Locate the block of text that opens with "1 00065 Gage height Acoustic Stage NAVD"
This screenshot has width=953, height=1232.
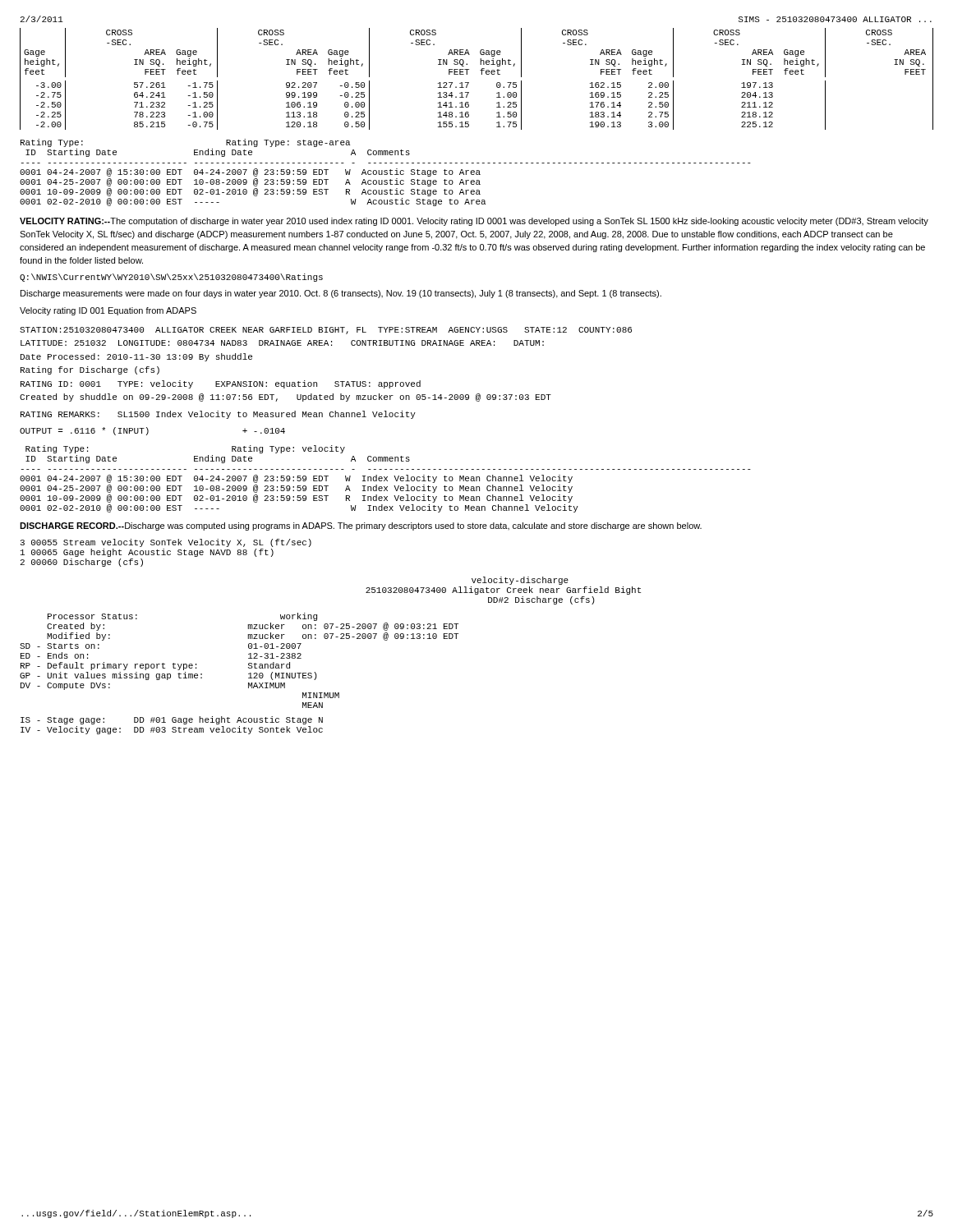pos(147,552)
